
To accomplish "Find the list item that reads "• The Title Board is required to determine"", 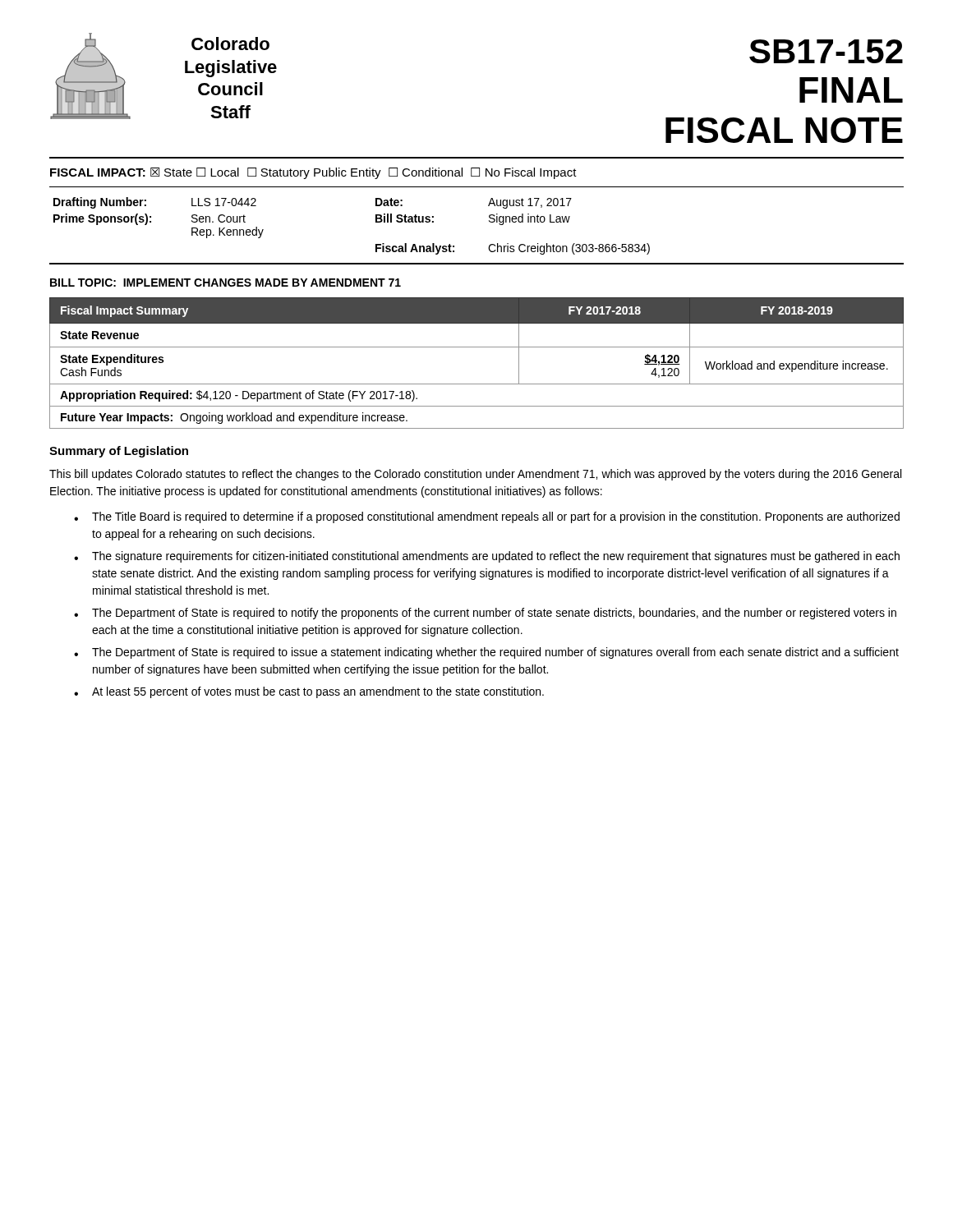I will pyautogui.click(x=489, y=526).
